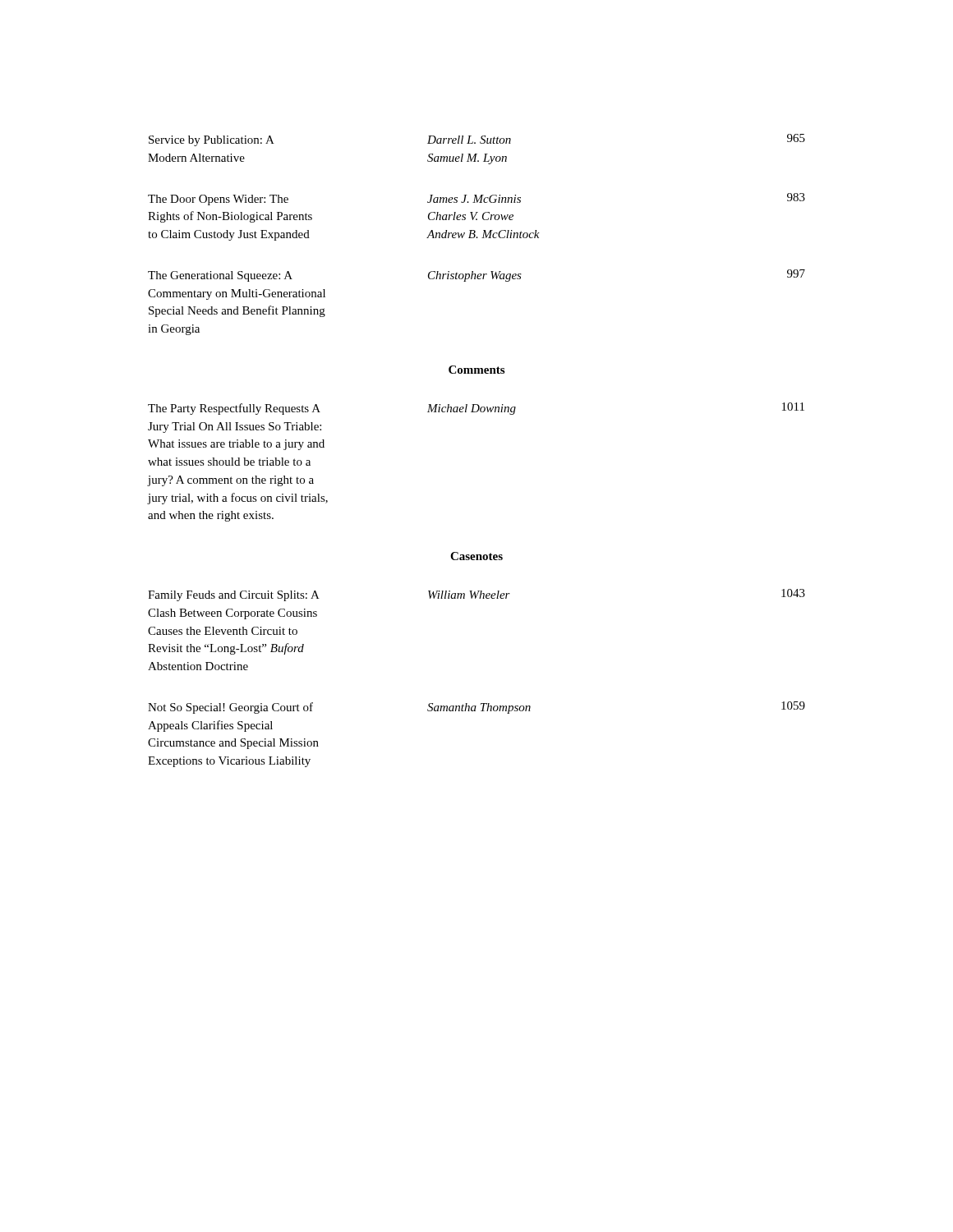This screenshot has width=953, height=1232.
Task: Click the passage that begins "The Party Respectfully"
Action: tap(476, 409)
